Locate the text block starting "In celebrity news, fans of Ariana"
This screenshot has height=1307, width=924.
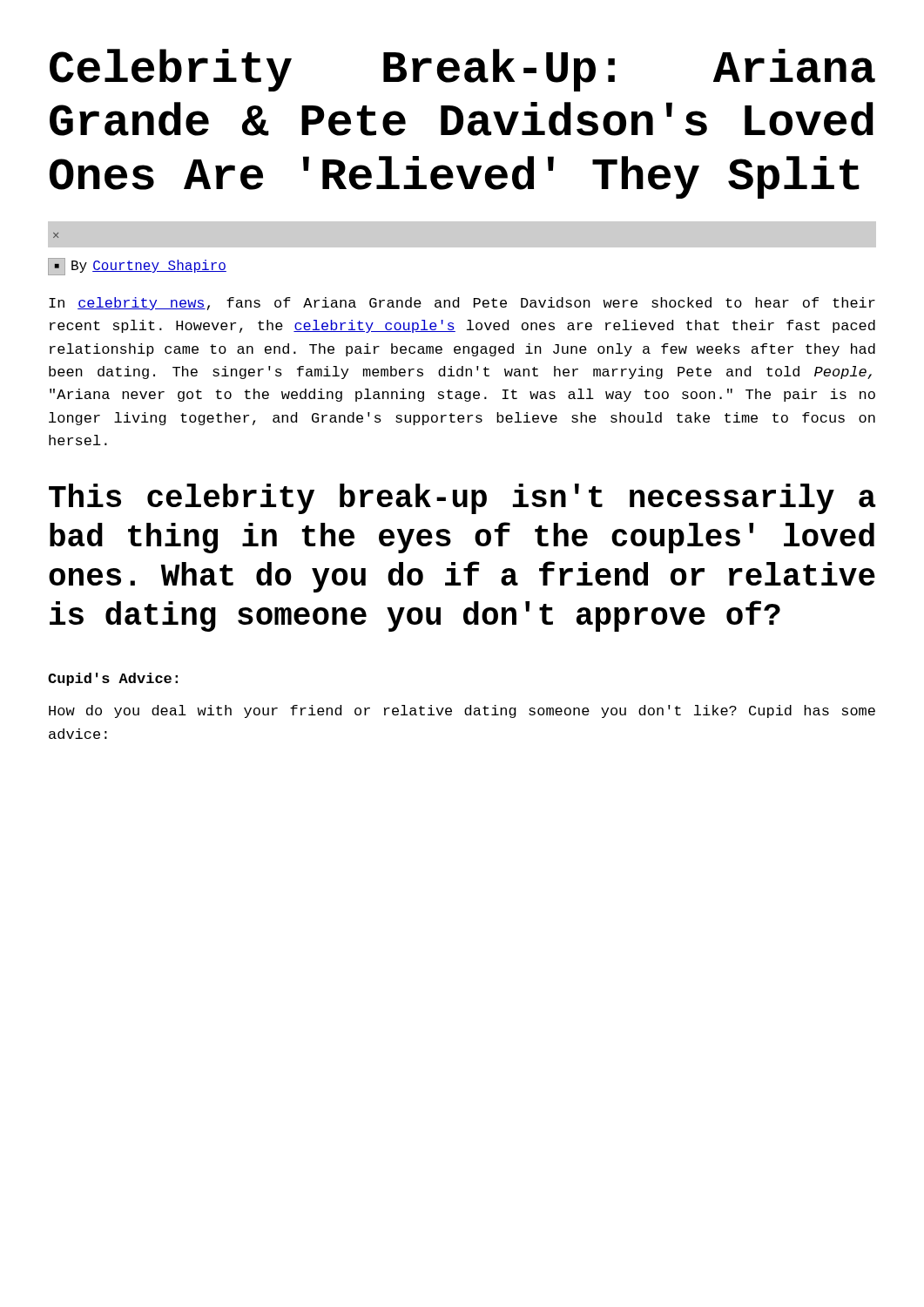click(462, 373)
